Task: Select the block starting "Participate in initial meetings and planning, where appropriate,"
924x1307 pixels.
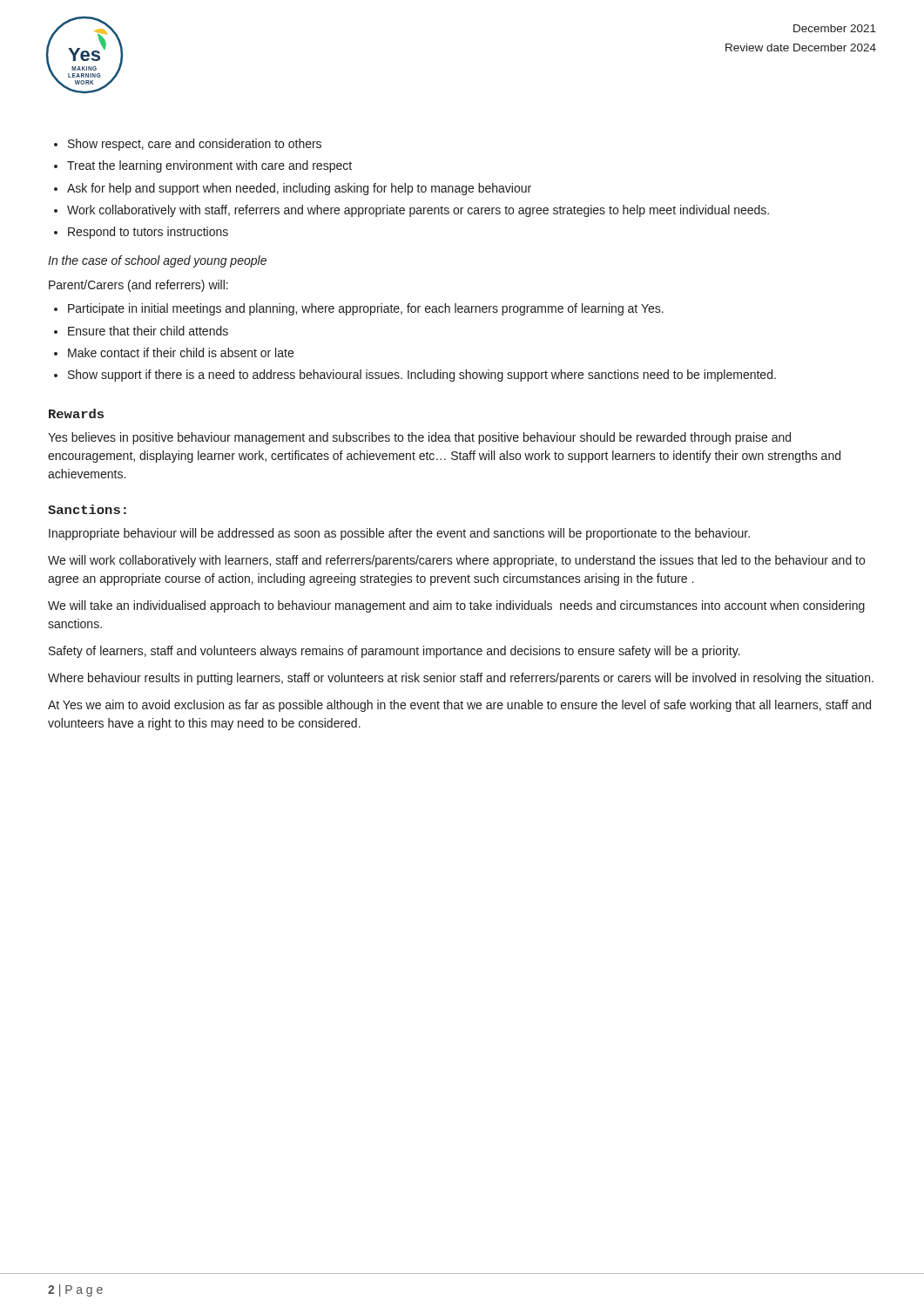Action: point(366,309)
